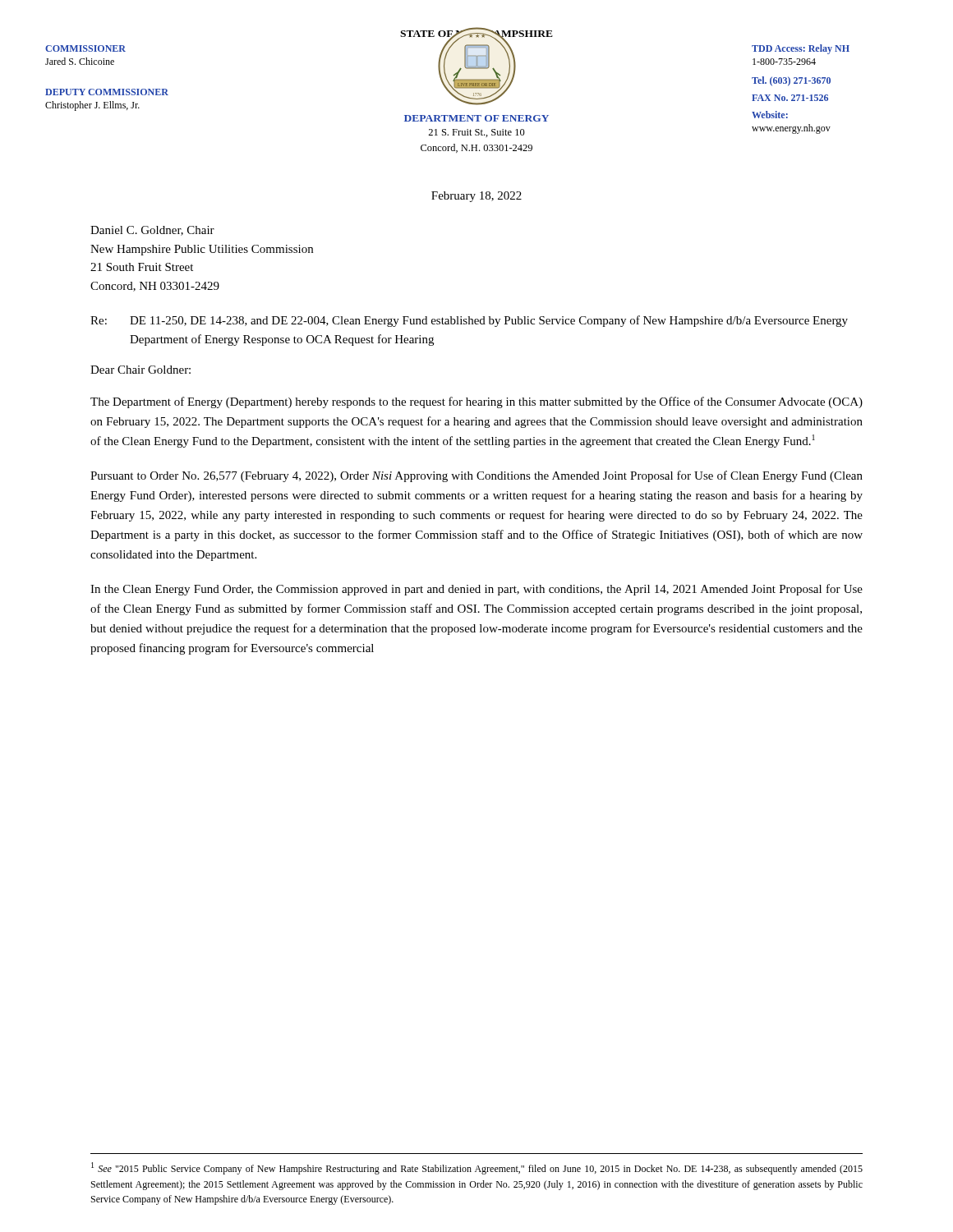Find the region starting "February 18, 2022"
Image resolution: width=953 pixels, height=1232 pixels.
tap(476, 195)
